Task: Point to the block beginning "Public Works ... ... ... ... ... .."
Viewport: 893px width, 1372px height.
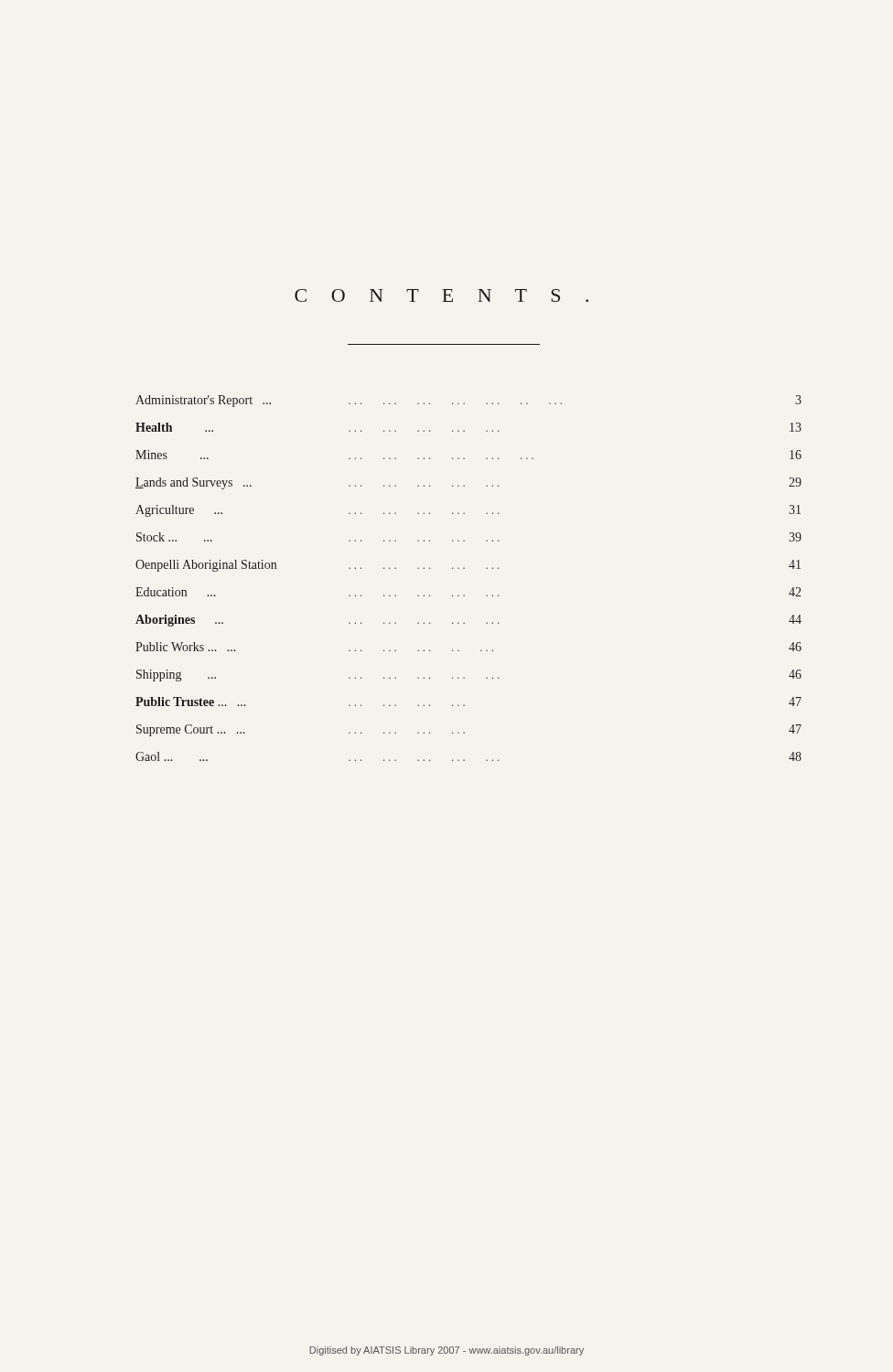Action: click(468, 648)
